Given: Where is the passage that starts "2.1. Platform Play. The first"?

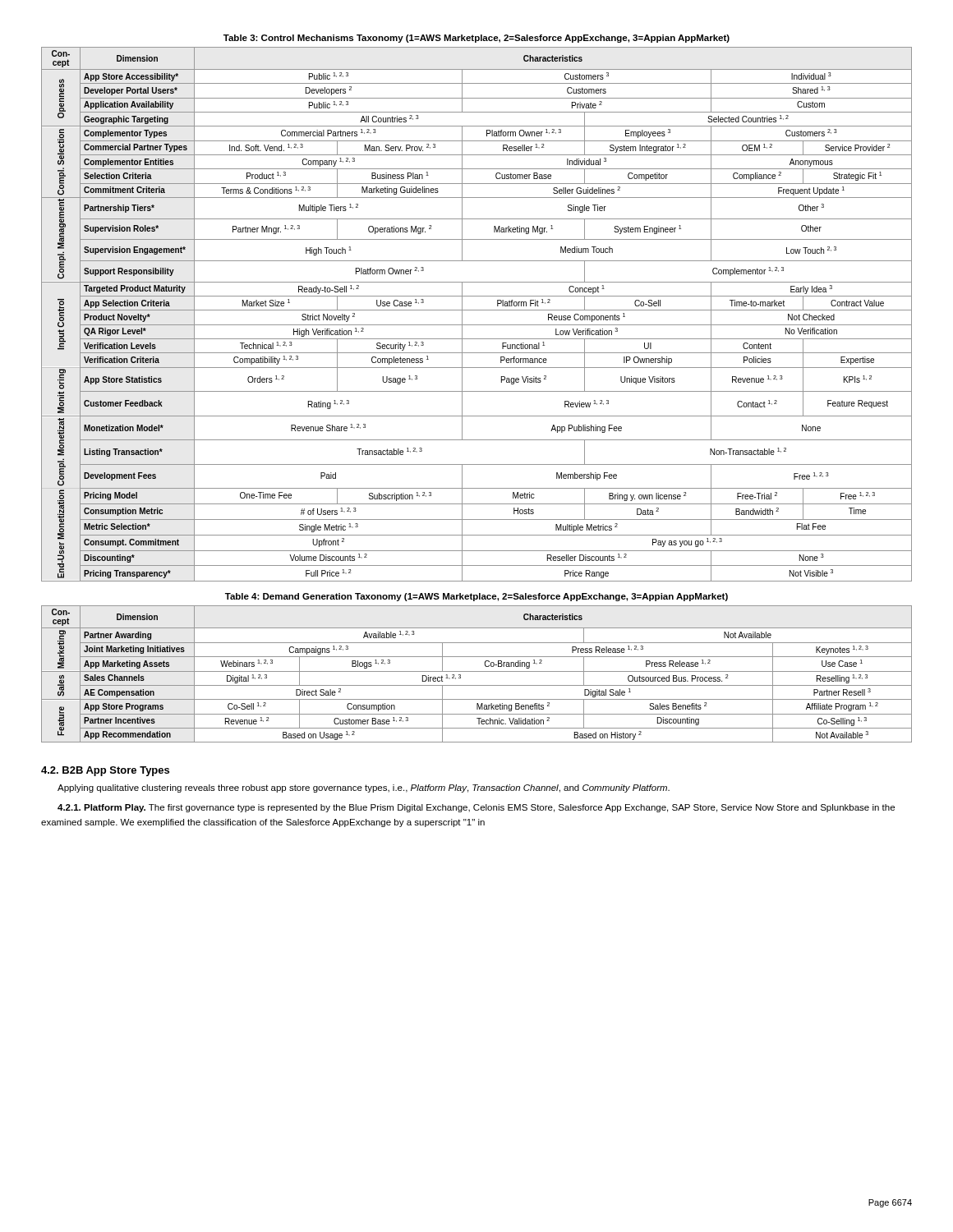Looking at the screenshot, I should [x=468, y=815].
